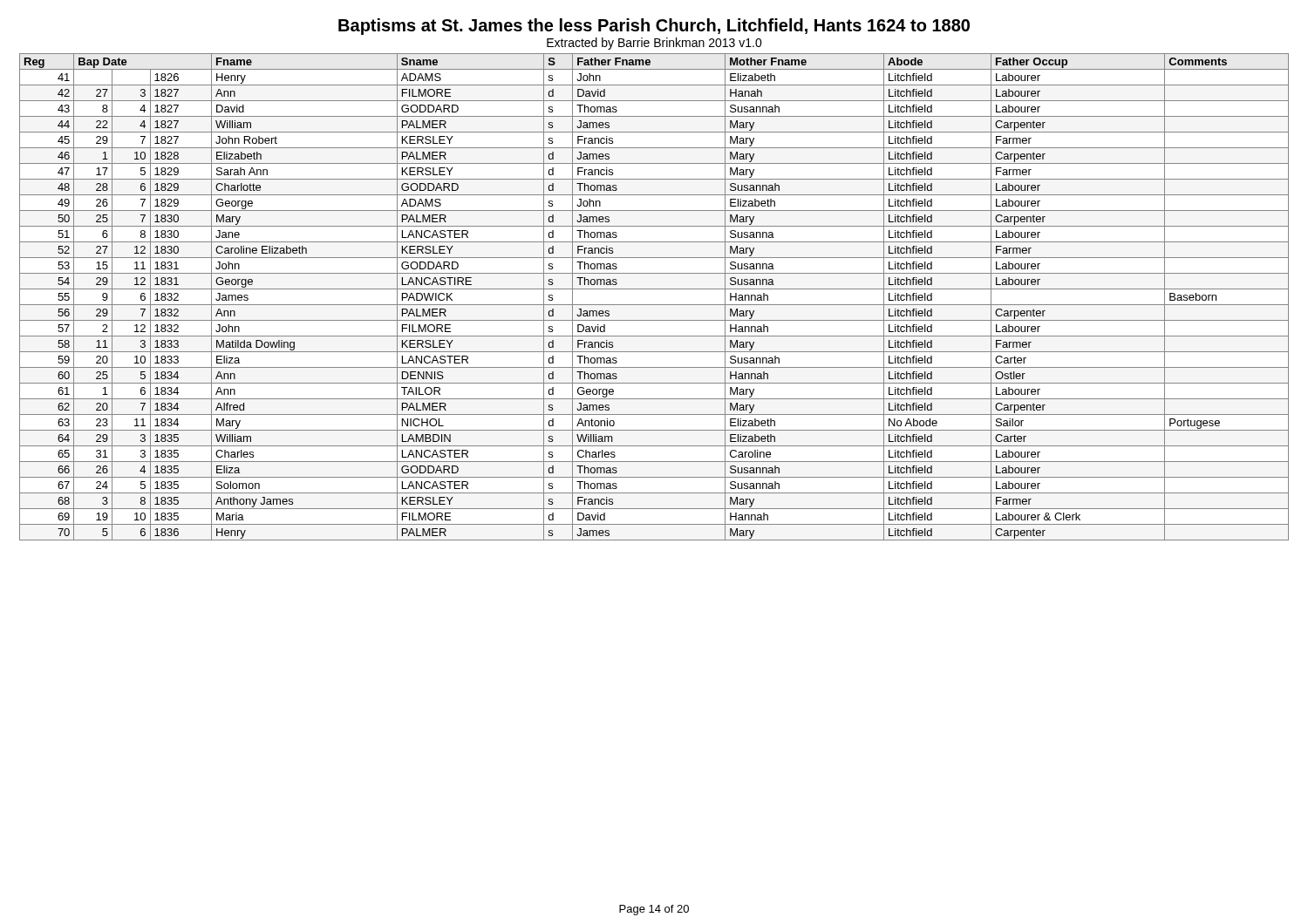This screenshot has height=924, width=1308.
Task: Locate the title with the text "Baptisms at St. James the"
Action: (x=654, y=33)
